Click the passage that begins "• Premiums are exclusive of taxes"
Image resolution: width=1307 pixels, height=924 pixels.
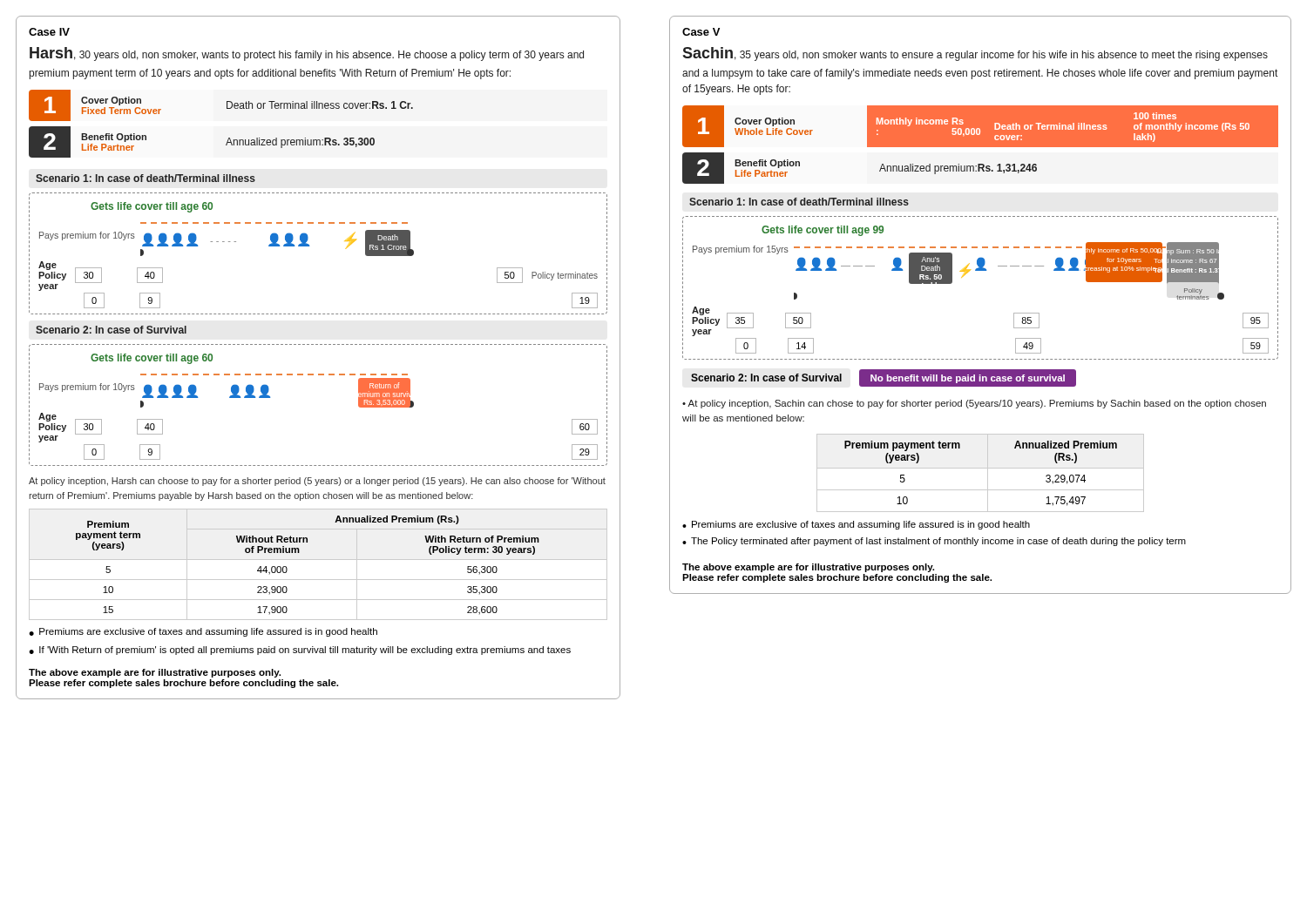pos(203,634)
